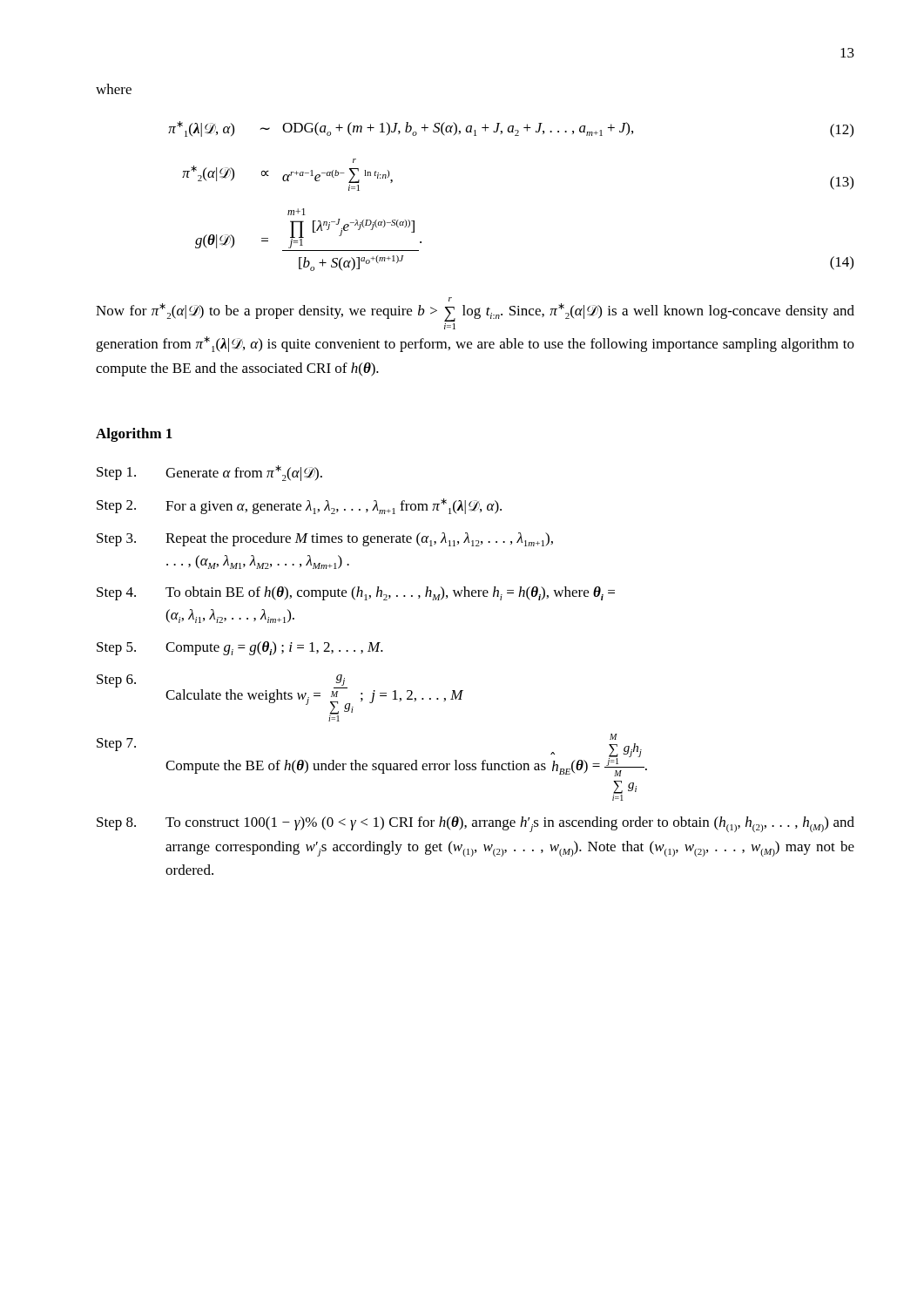Navigate to the text block starting "Step 4. To"

click(475, 593)
